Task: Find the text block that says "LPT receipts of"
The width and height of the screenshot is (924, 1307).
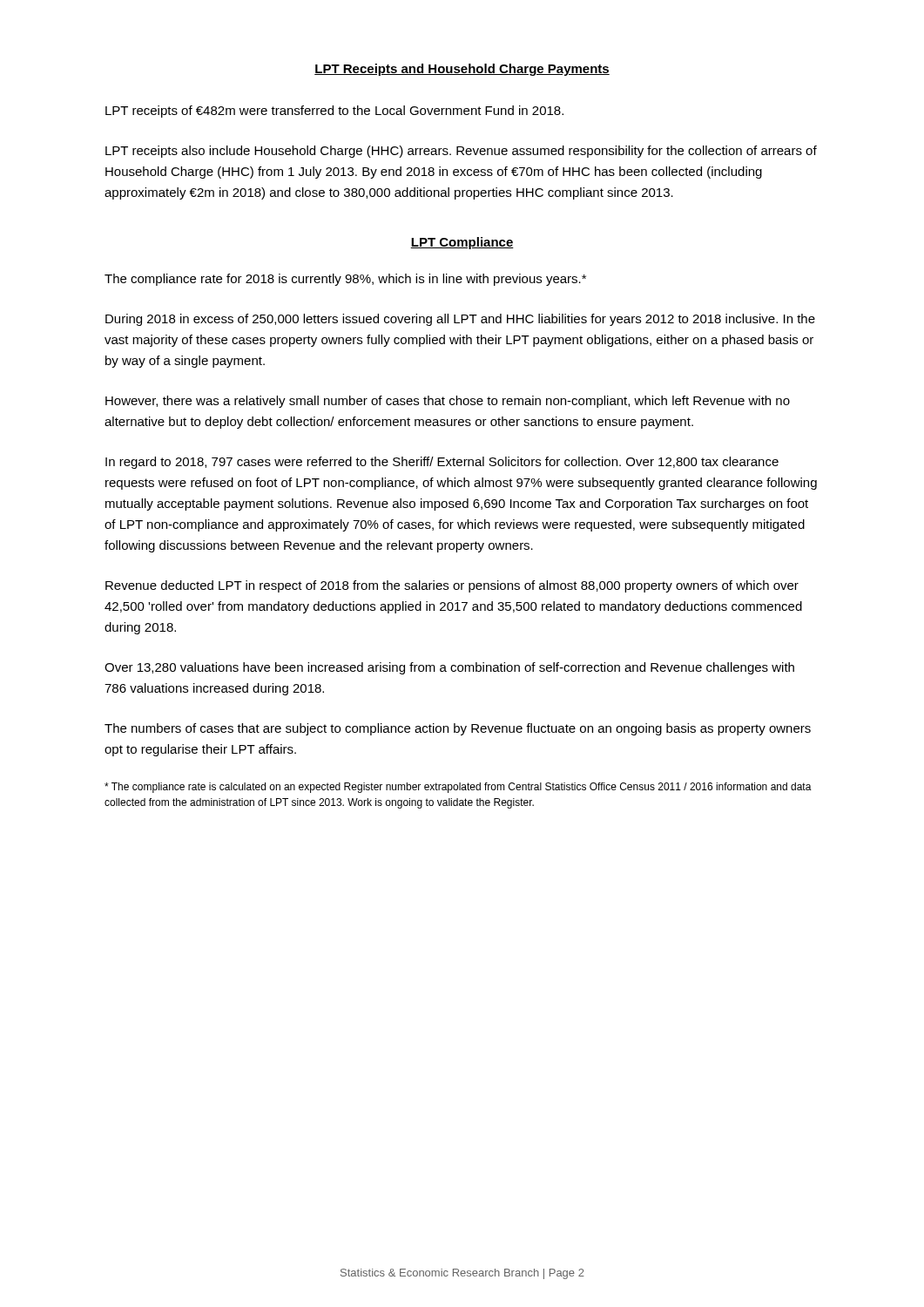Action: [x=335, y=110]
